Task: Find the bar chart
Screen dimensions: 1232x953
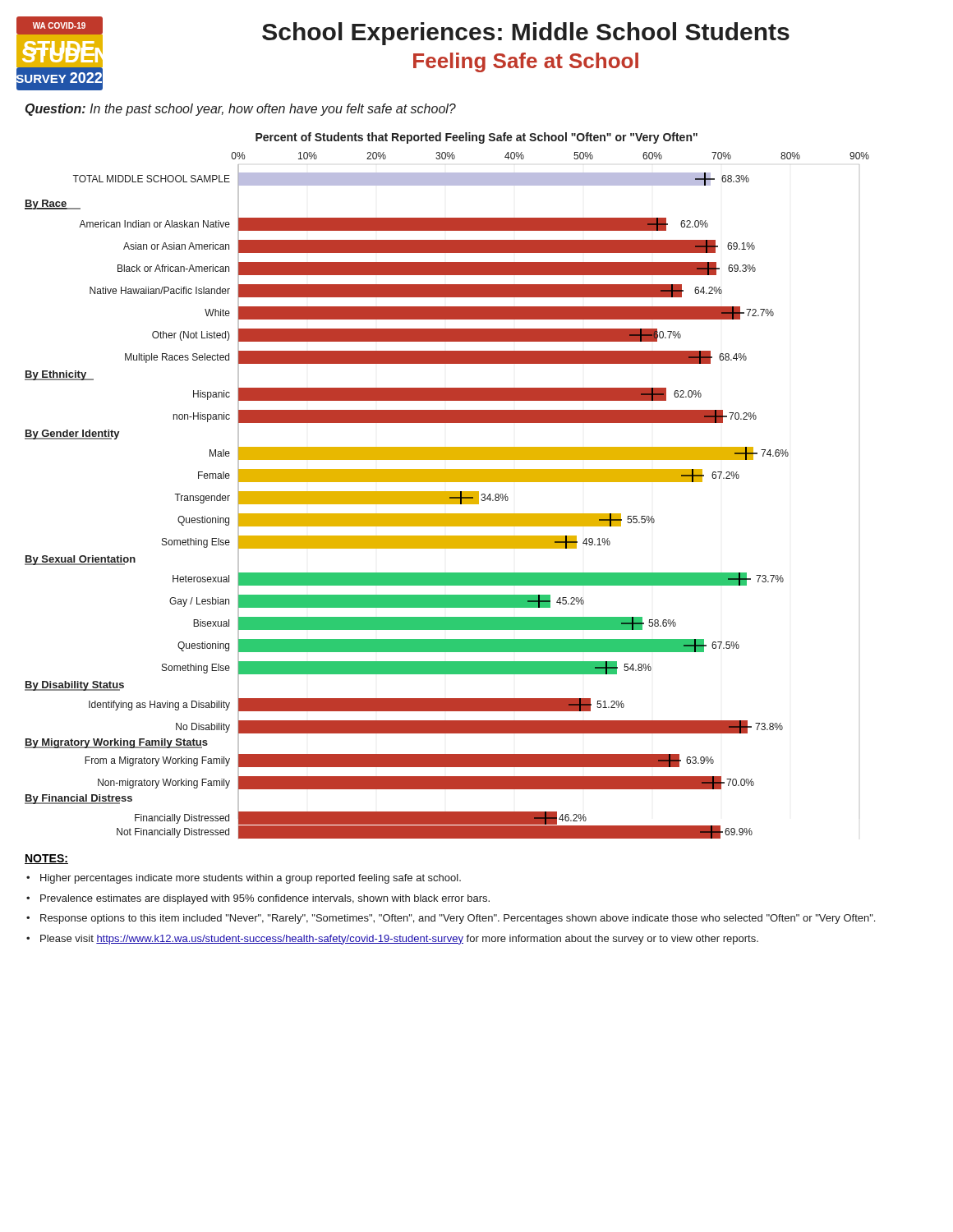Action: (476, 481)
